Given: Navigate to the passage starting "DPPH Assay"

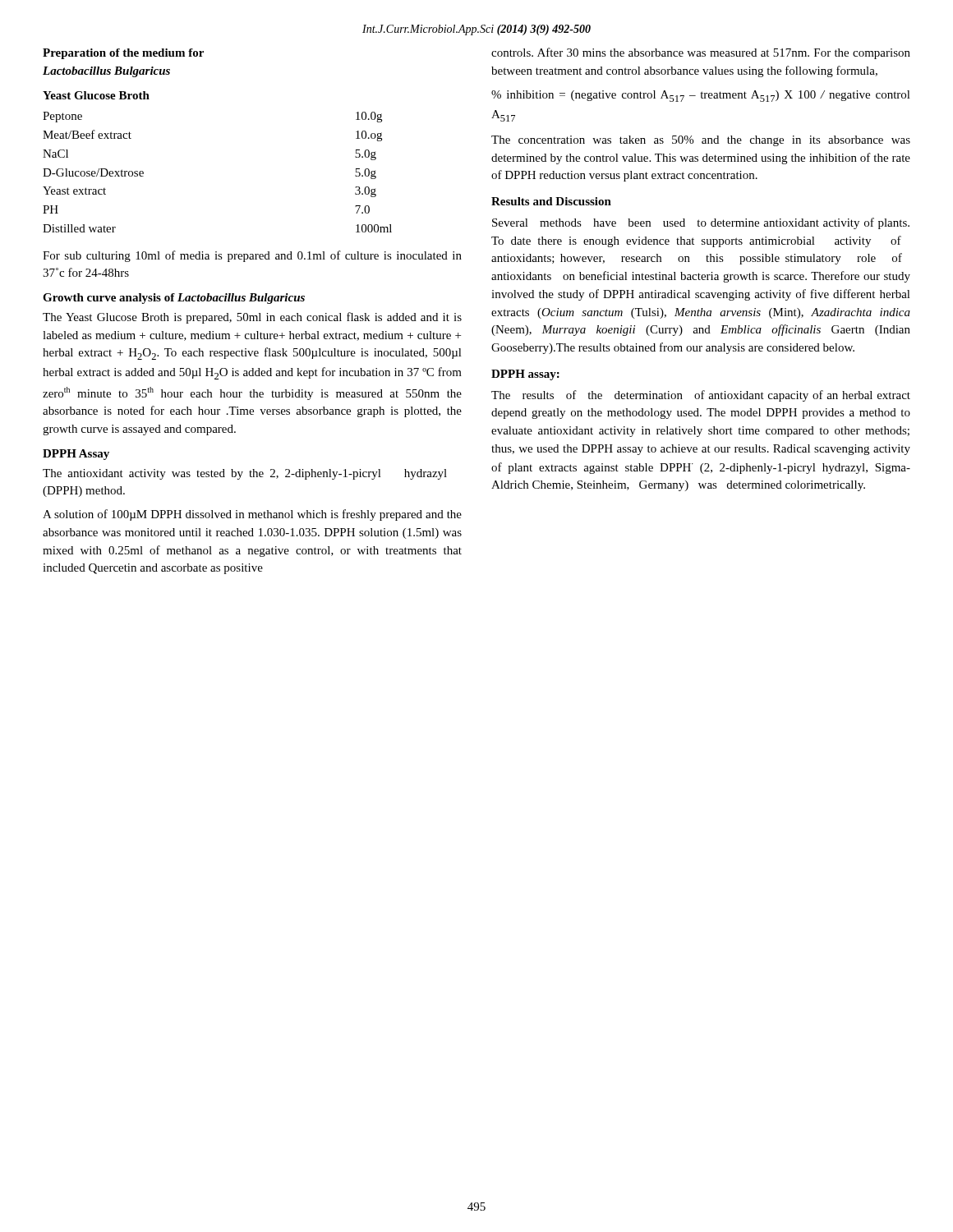Looking at the screenshot, I should coord(76,453).
